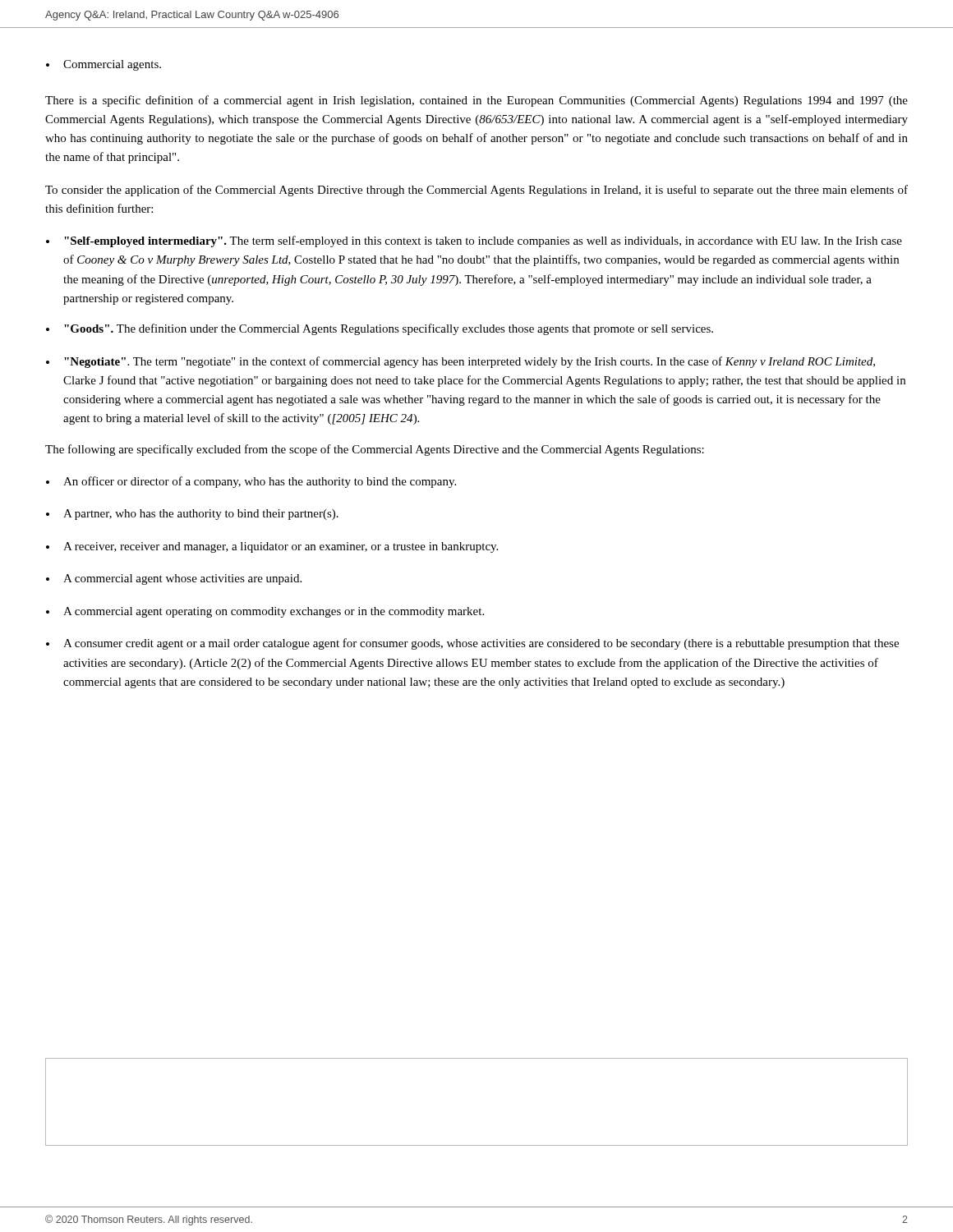This screenshot has width=953, height=1232.
Task: Find the element starting "To consider the application of the"
Action: 476,199
